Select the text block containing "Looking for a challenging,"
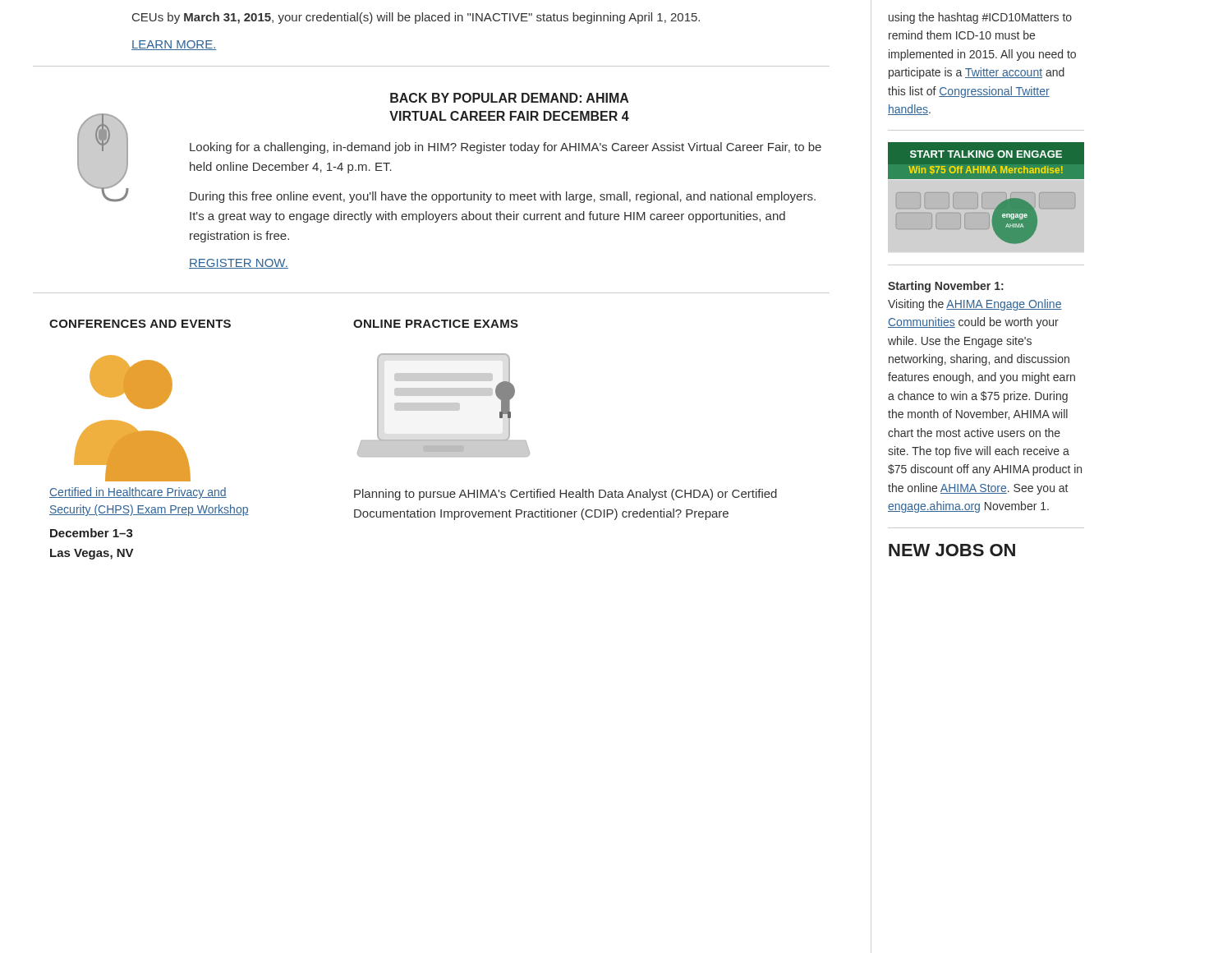Viewport: 1232px width, 953px height. tap(509, 157)
